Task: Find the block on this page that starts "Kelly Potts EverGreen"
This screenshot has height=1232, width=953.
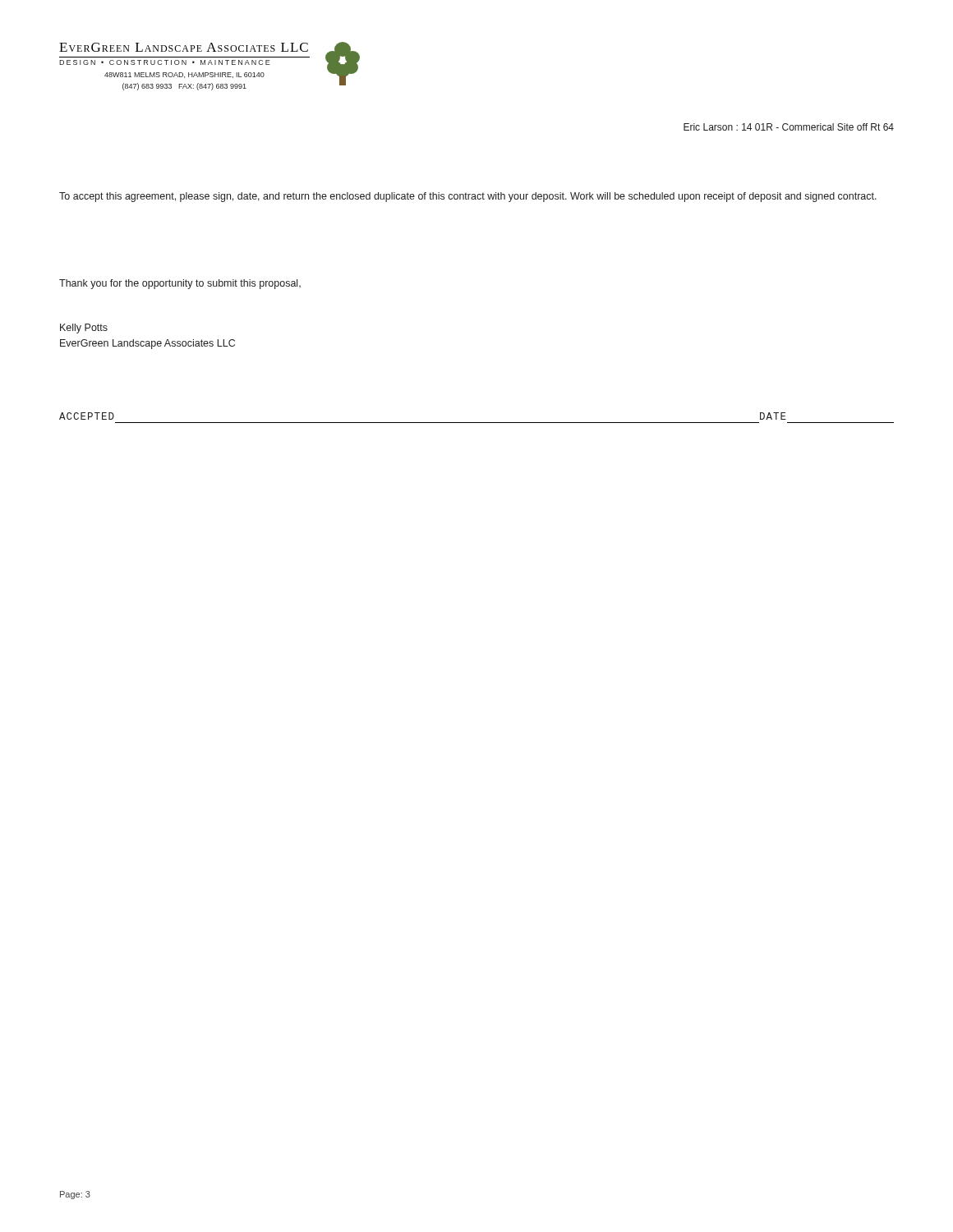Action: point(147,336)
